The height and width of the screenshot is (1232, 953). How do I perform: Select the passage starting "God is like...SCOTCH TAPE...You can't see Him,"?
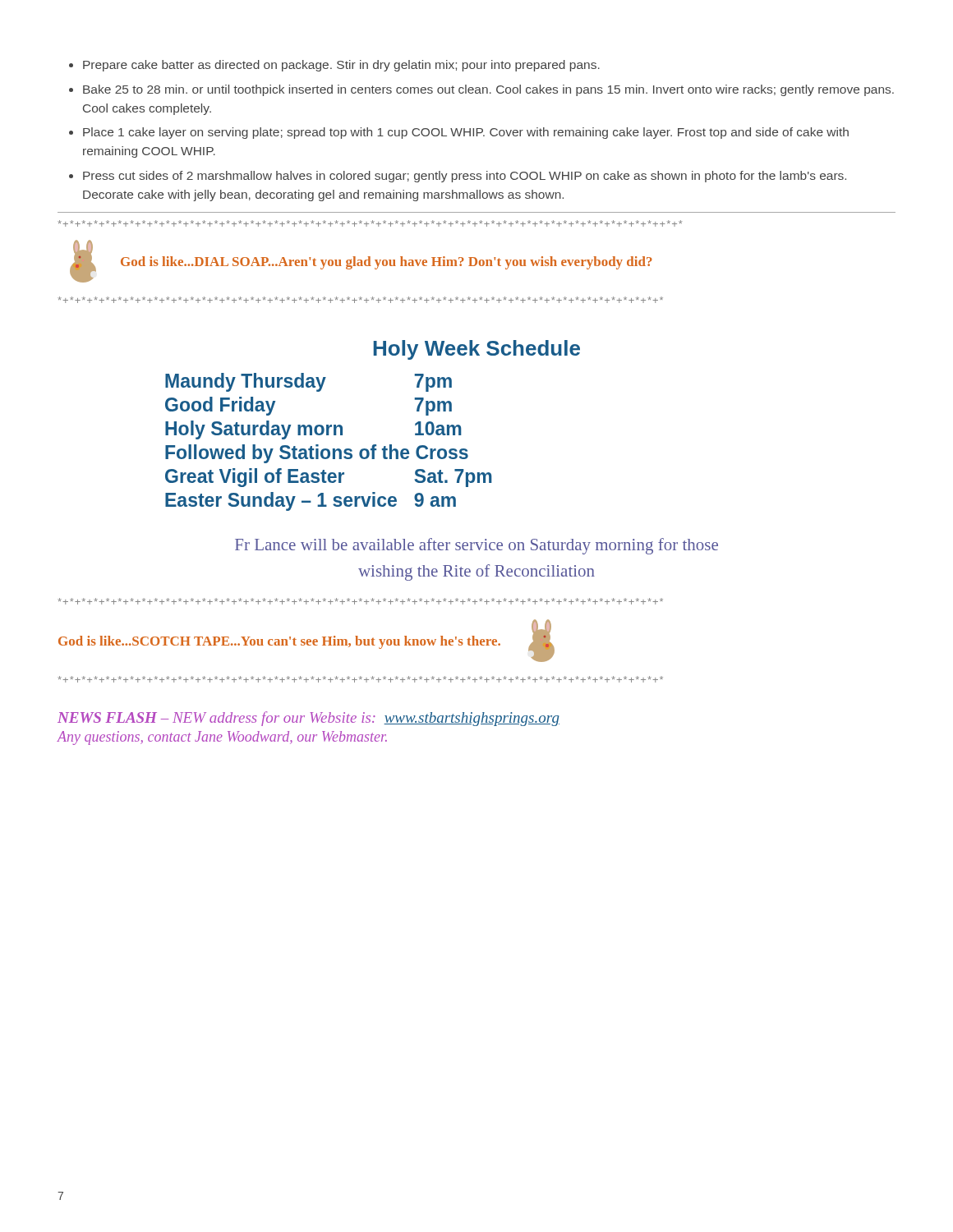[x=476, y=641]
